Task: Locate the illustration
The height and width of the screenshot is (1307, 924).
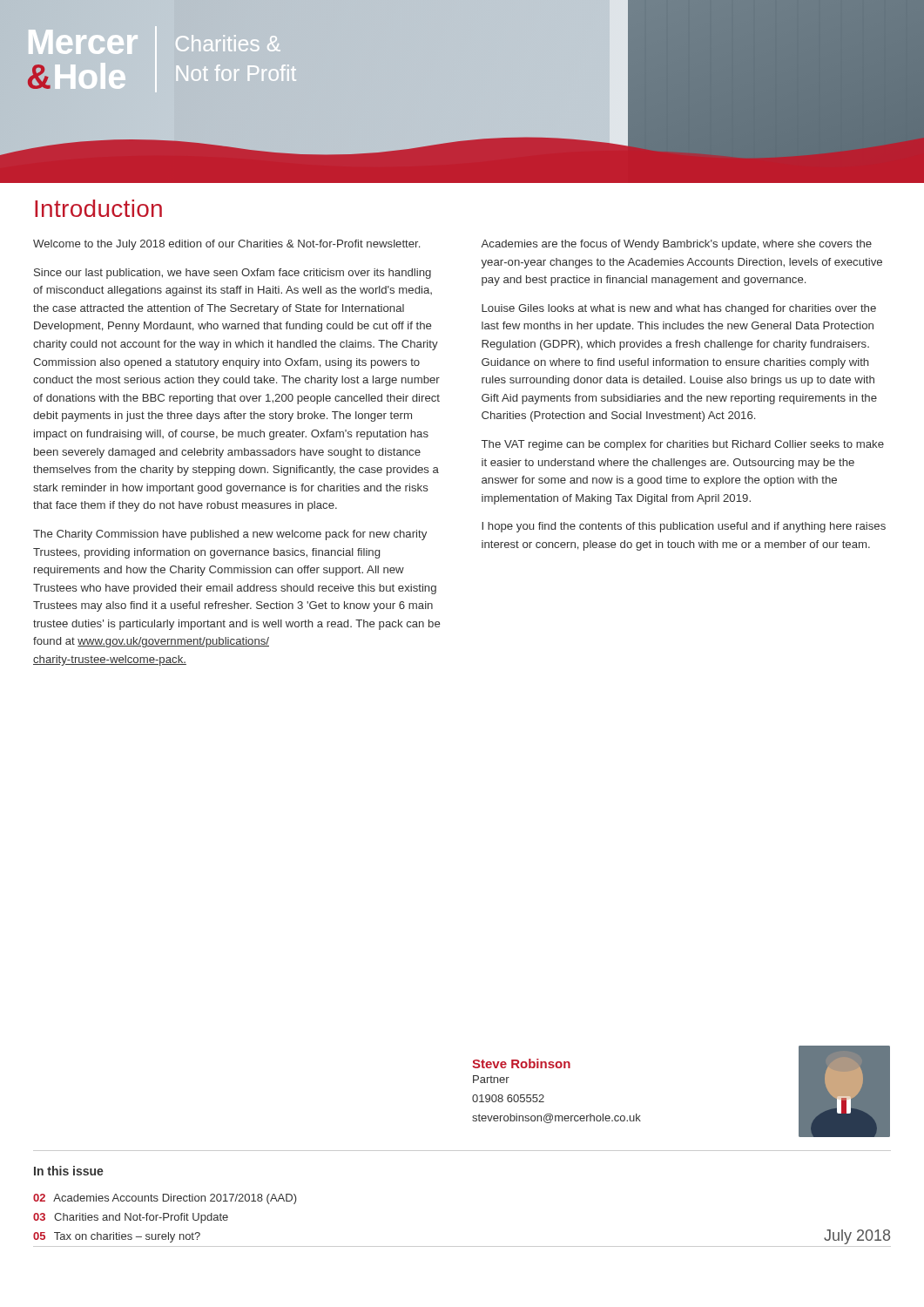Action: tap(462, 91)
